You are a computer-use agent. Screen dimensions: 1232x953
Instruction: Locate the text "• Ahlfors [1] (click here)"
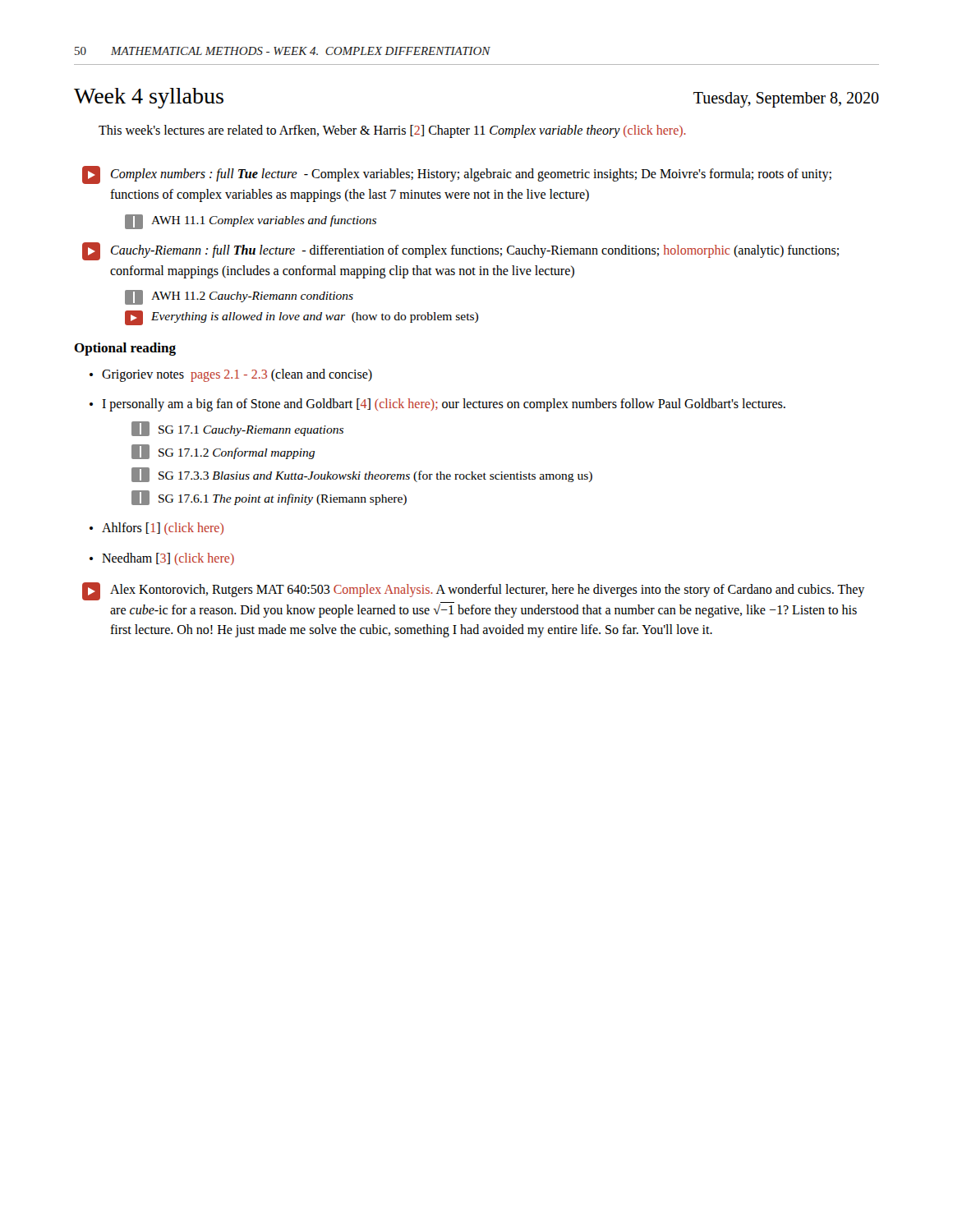tap(157, 529)
